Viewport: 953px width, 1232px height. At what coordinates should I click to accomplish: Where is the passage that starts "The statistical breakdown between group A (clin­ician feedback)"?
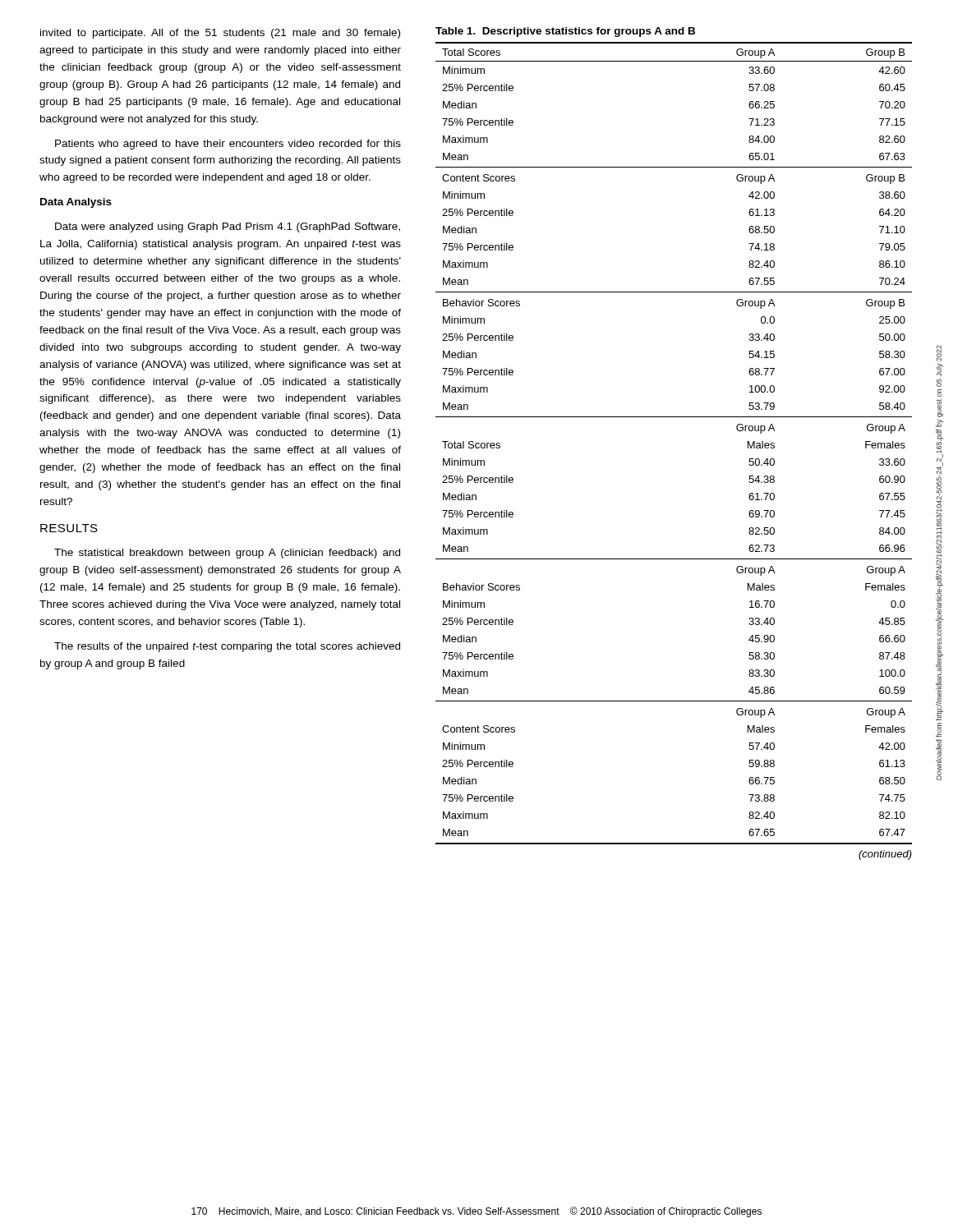[x=220, y=588]
